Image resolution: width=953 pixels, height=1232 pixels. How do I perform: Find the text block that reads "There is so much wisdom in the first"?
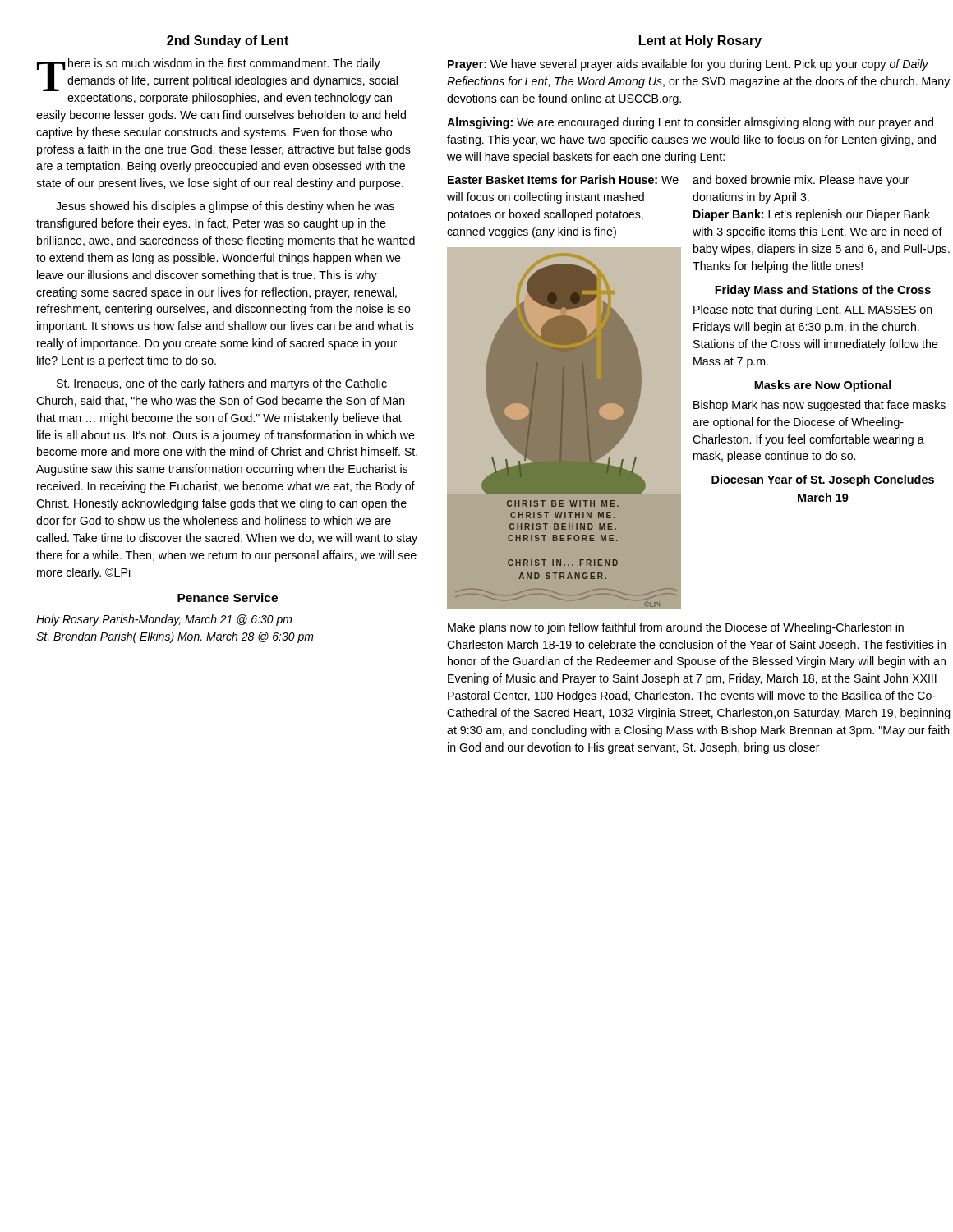228,318
